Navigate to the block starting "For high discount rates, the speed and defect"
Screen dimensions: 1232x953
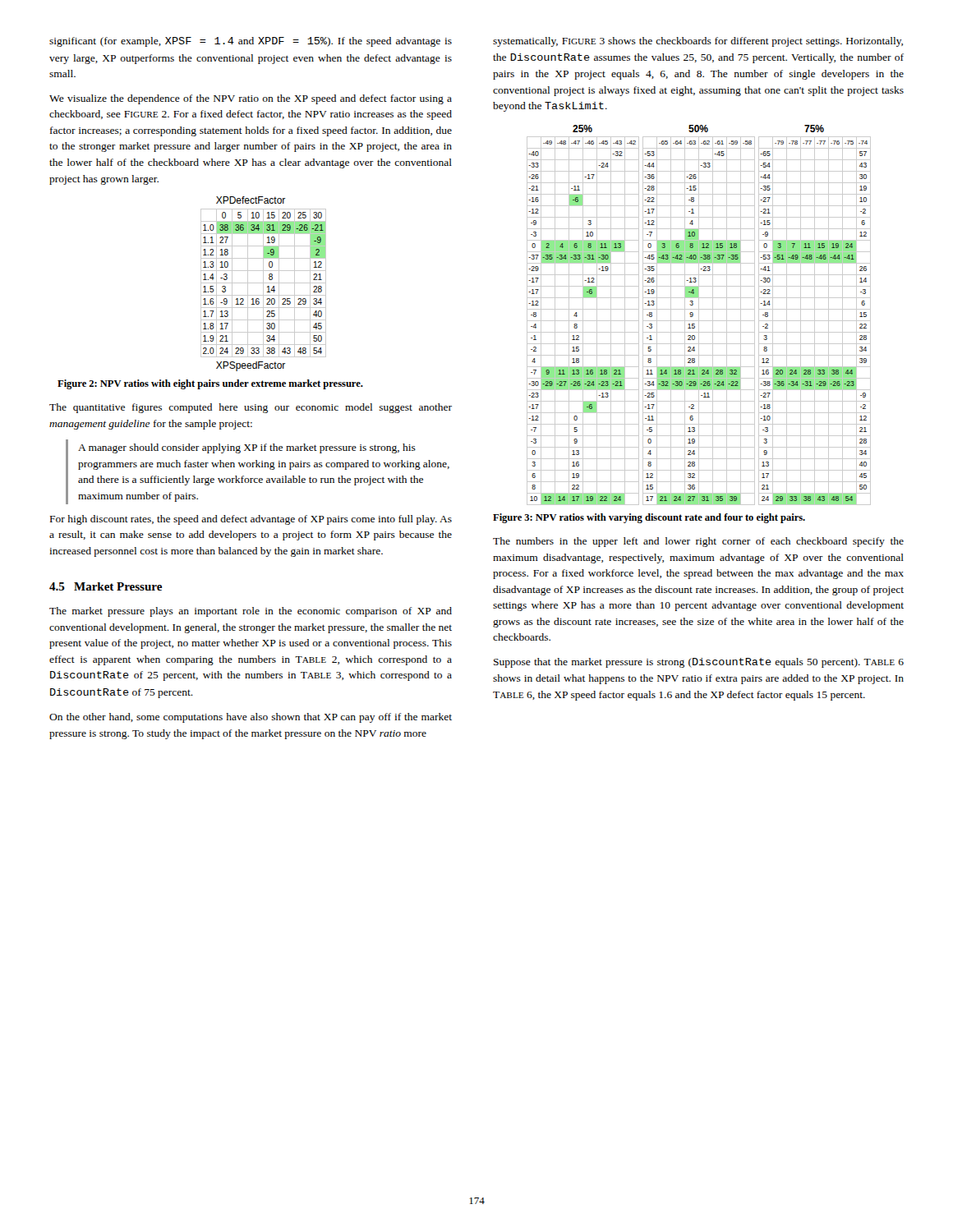[x=251, y=535]
